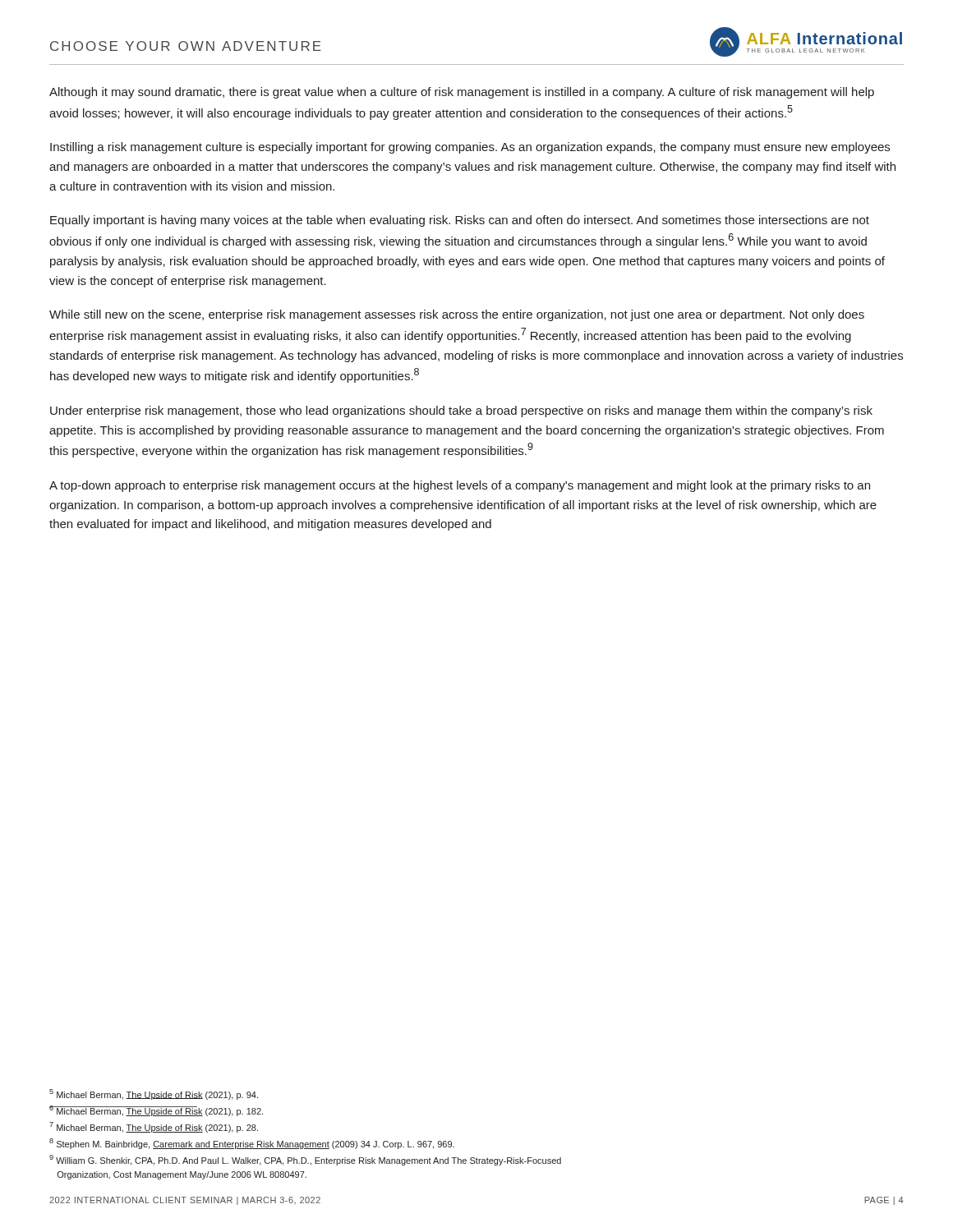This screenshot has width=953, height=1232.
Task: Point to the block beginning "9 William G. Shenkir, CPA, Ph.D. And Paul"
Action: click(x=305, y=1166)
